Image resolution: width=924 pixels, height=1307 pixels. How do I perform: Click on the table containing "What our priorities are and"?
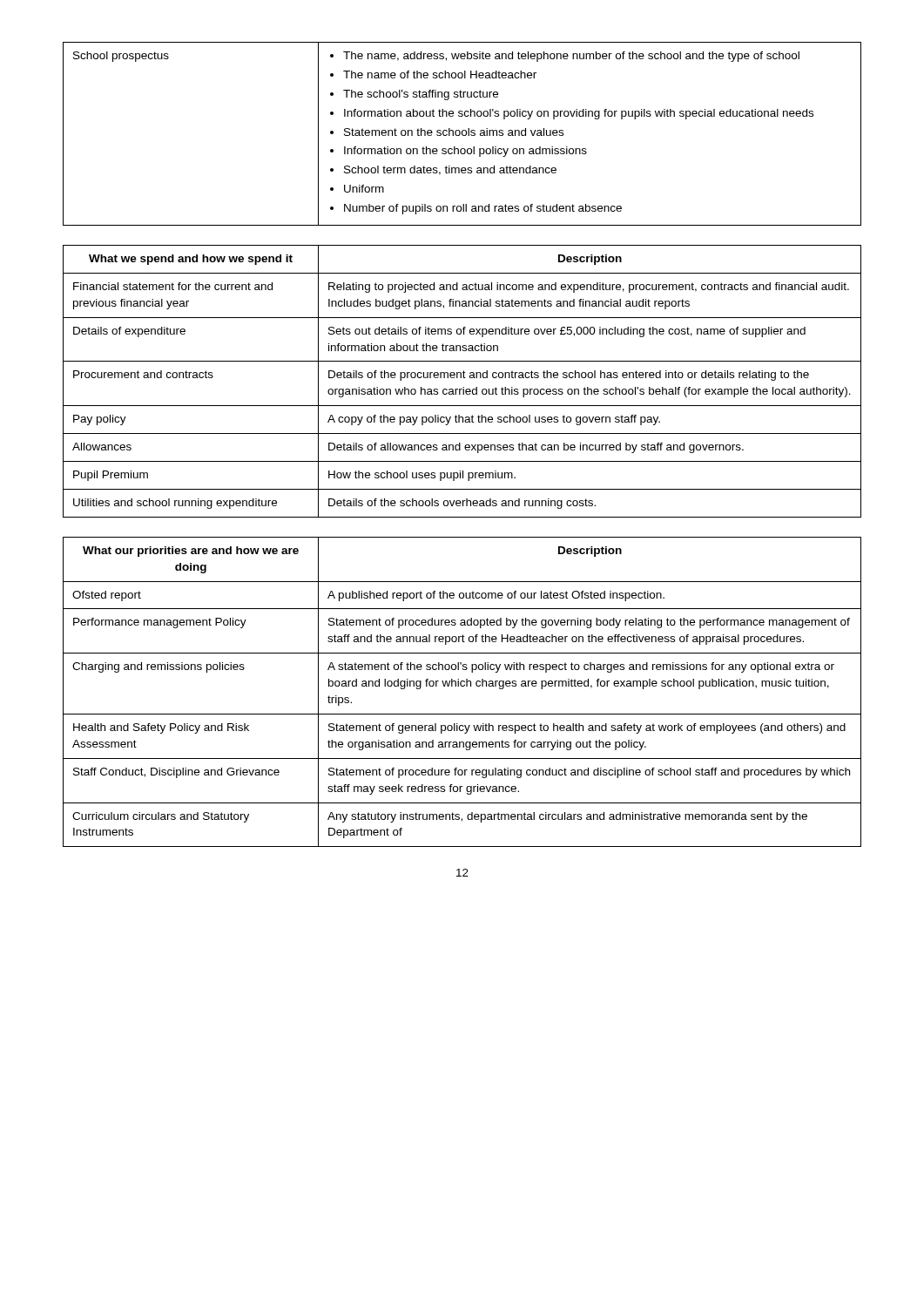[x=462, y=692]
